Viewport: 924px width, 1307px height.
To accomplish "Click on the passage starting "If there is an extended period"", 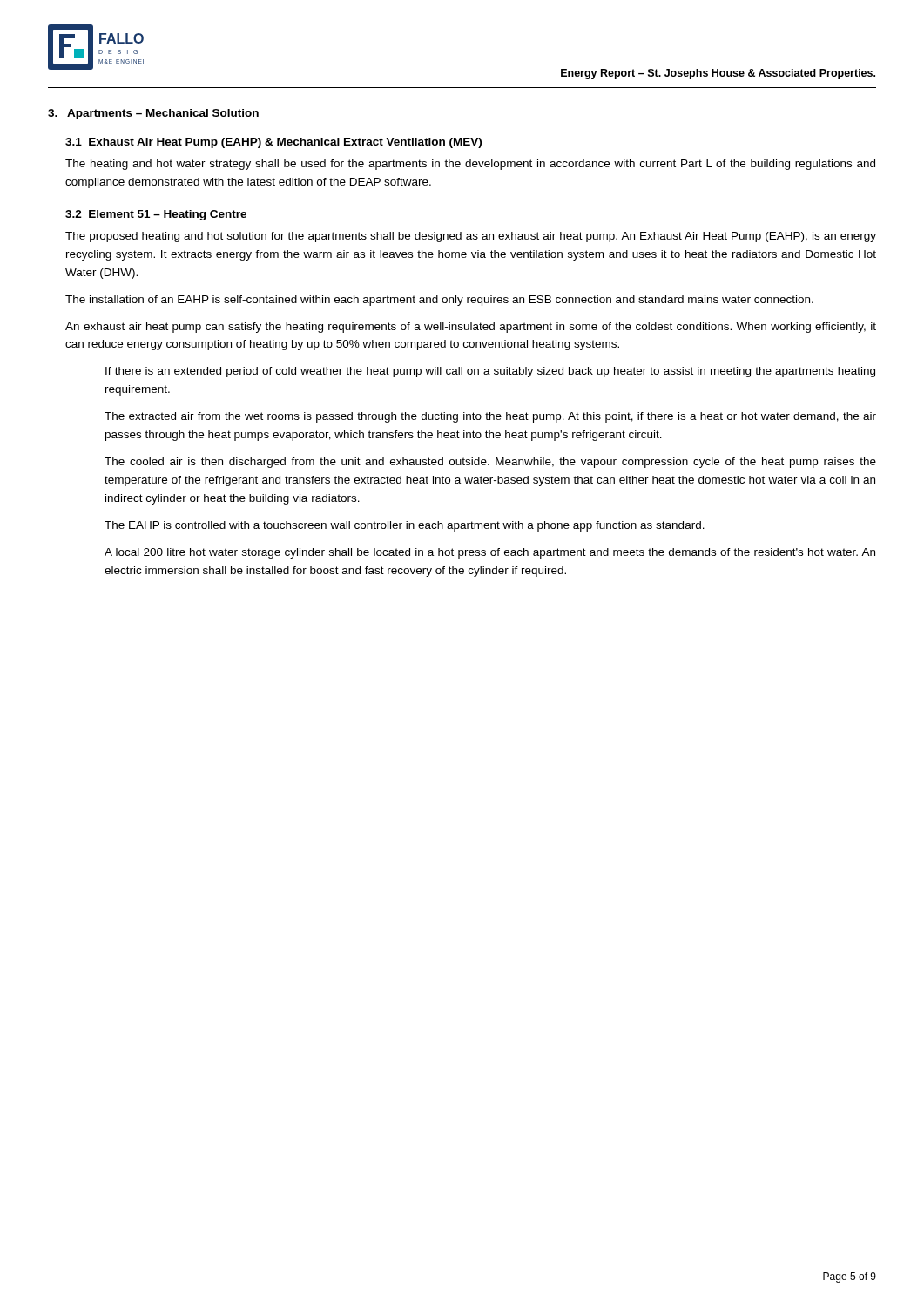I will click(490, 380).
